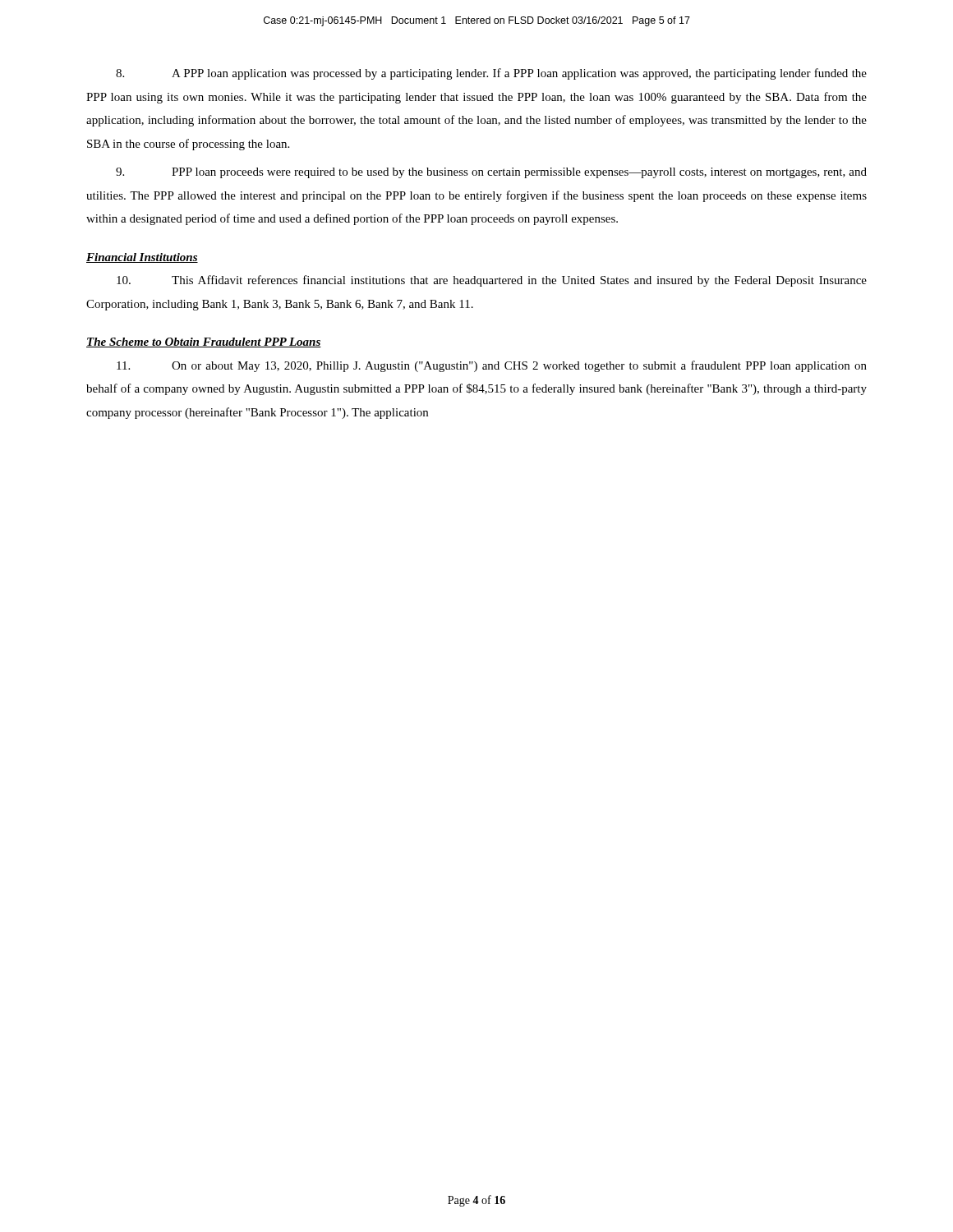Select the text block starting "This Affidavit references financial institutions"
Viewport: 953px width, 1232px height.
[476, 289]
